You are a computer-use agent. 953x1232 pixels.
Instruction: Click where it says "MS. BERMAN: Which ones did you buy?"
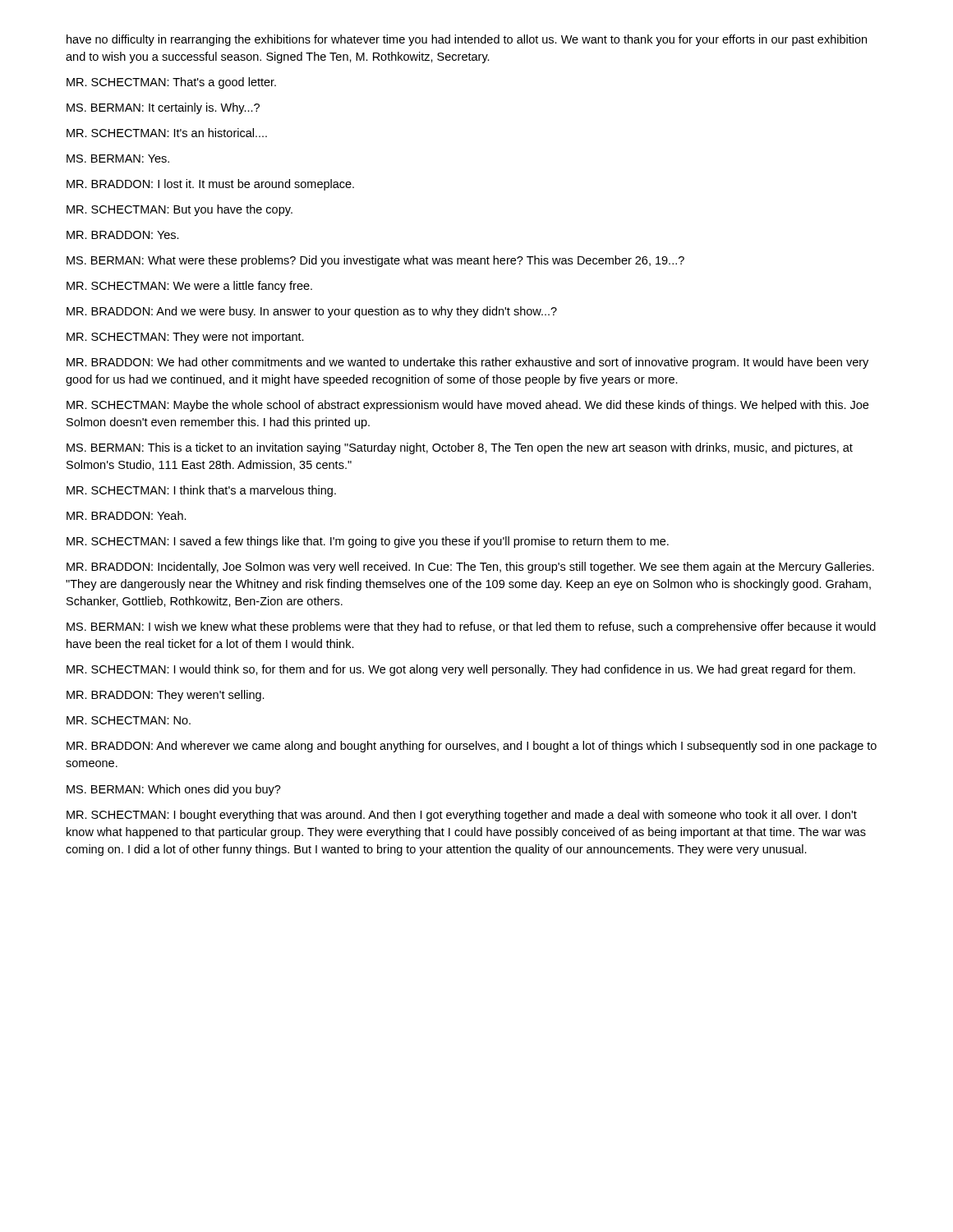point(173,789)
